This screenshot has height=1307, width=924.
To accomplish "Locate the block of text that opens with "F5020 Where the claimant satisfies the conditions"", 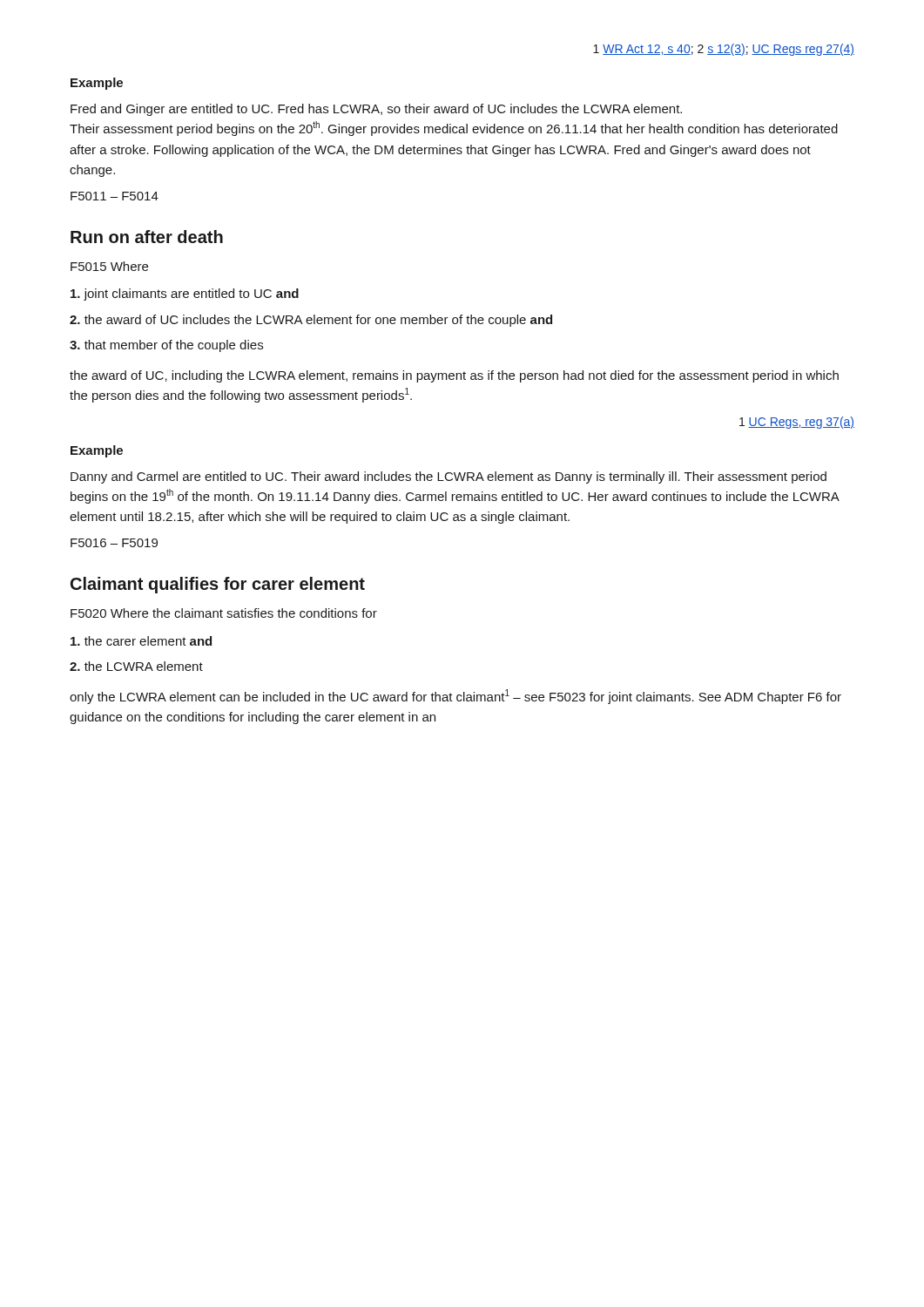I will coord(223,613).
